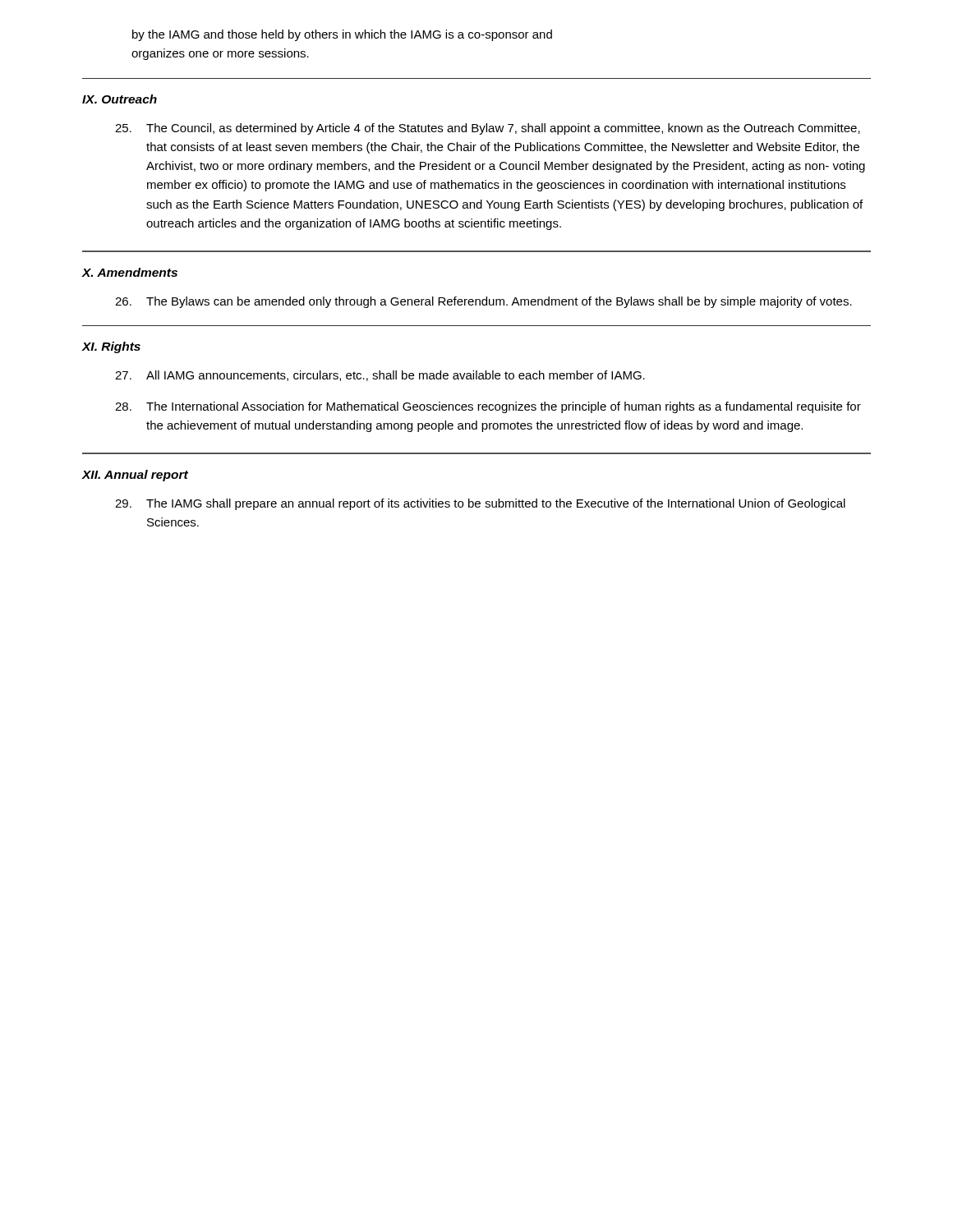Locate the list item containing "25. The Council, as"
Screen dimensions: 1232x953
493,175
